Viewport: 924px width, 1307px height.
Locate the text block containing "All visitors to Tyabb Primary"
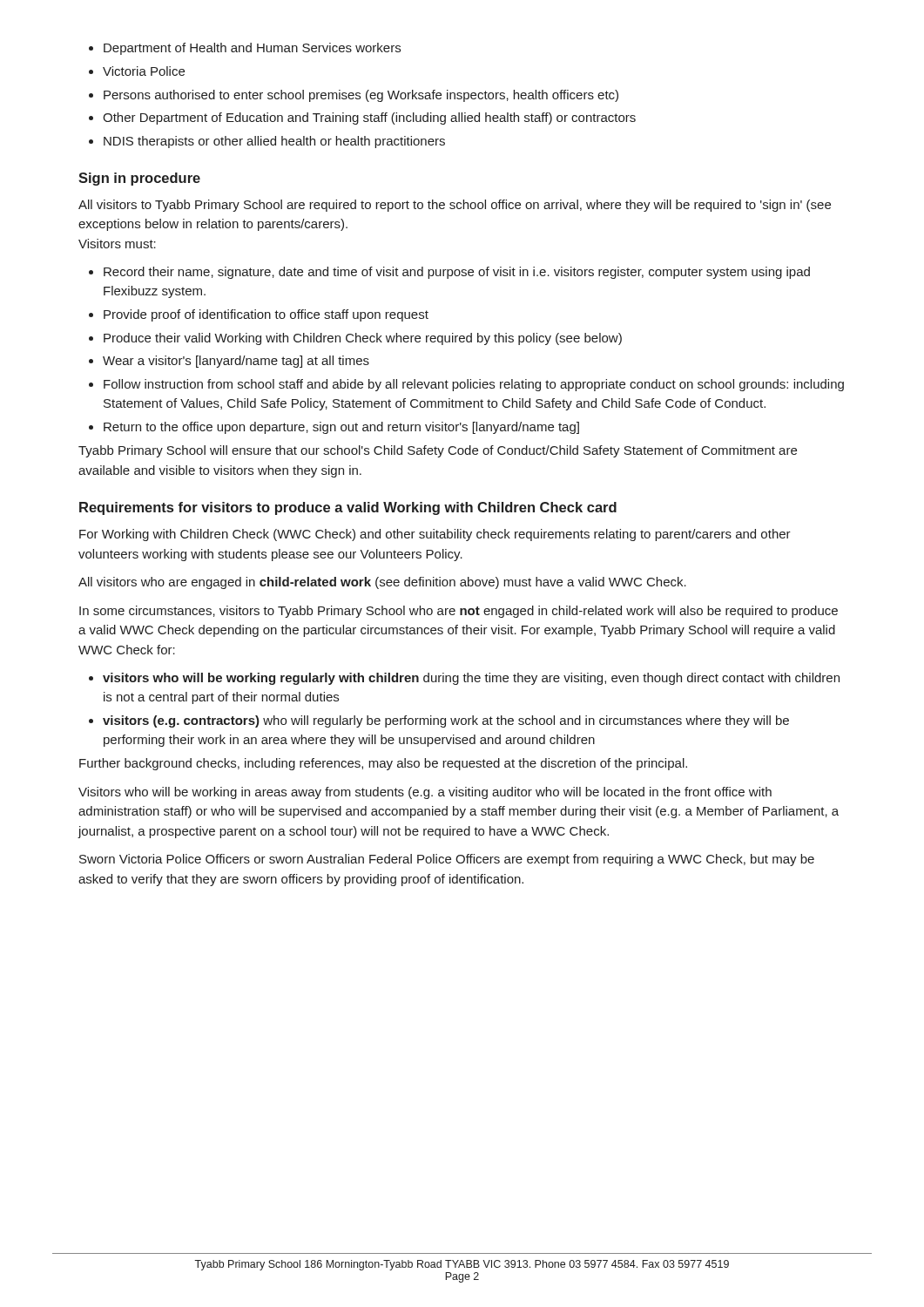455,206
